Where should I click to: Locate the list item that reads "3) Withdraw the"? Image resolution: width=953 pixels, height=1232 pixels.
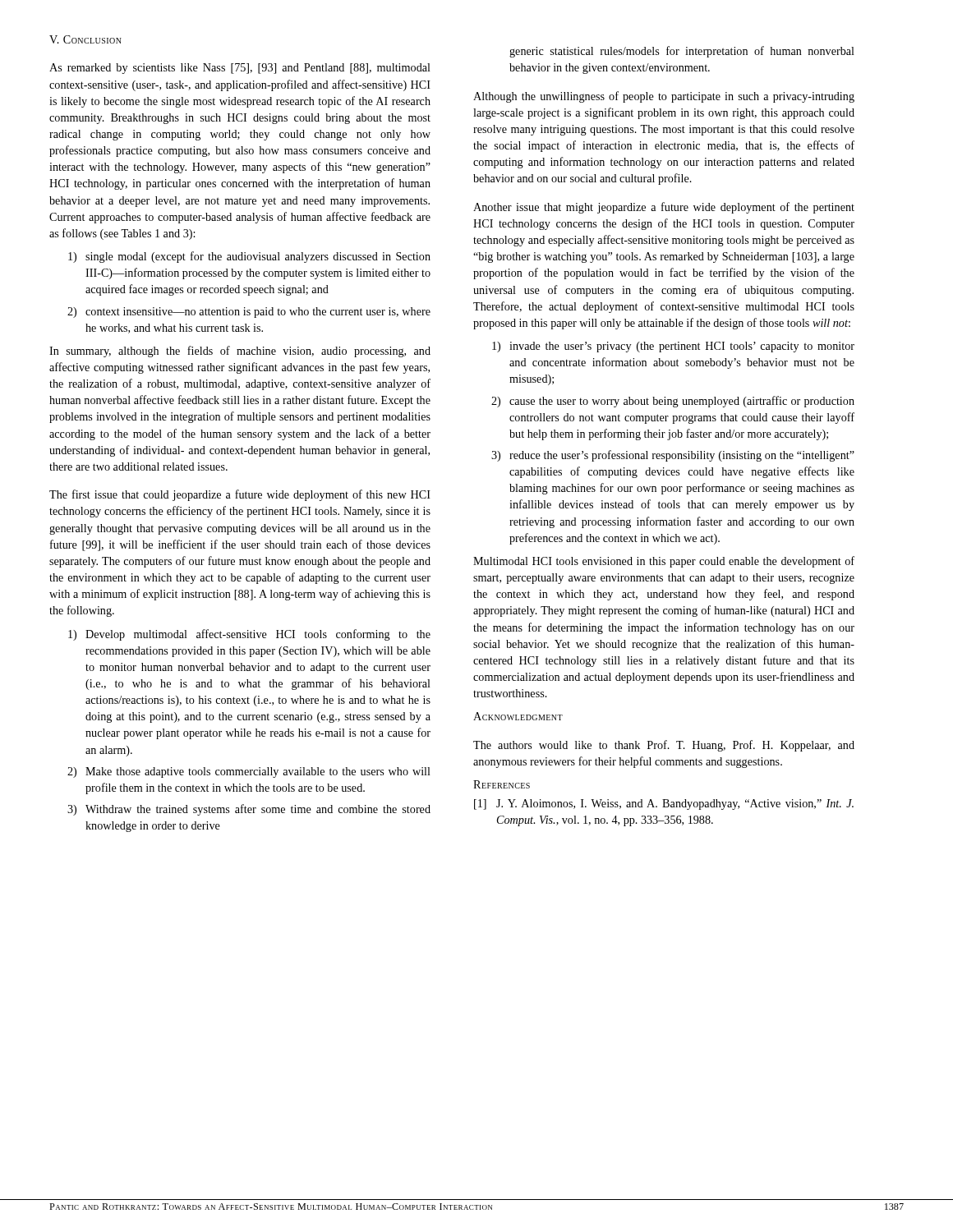point(240,817)
